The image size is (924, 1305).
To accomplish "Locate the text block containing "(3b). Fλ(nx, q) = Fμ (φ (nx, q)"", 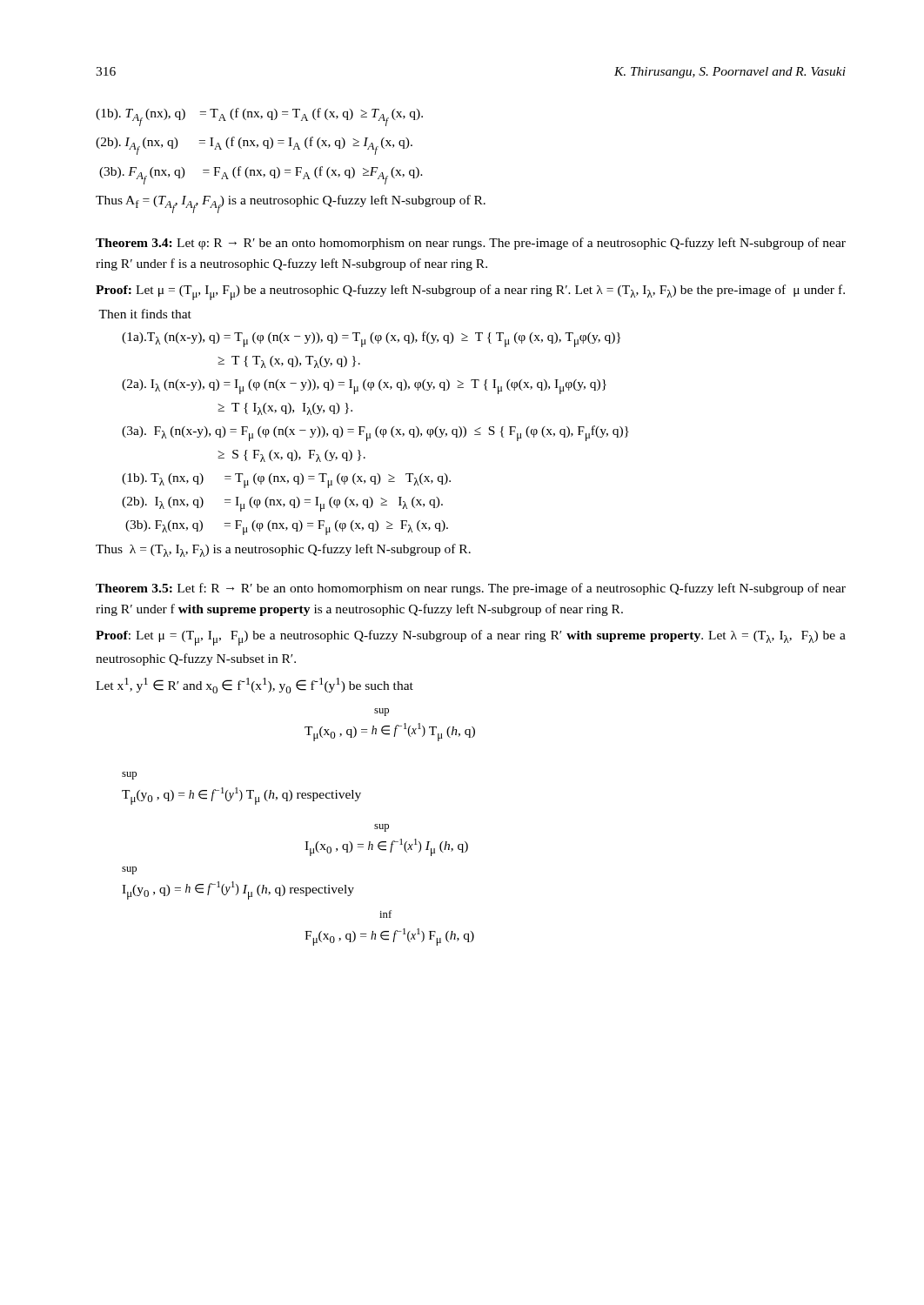I will pyautogui.click(x=285, y=526).
